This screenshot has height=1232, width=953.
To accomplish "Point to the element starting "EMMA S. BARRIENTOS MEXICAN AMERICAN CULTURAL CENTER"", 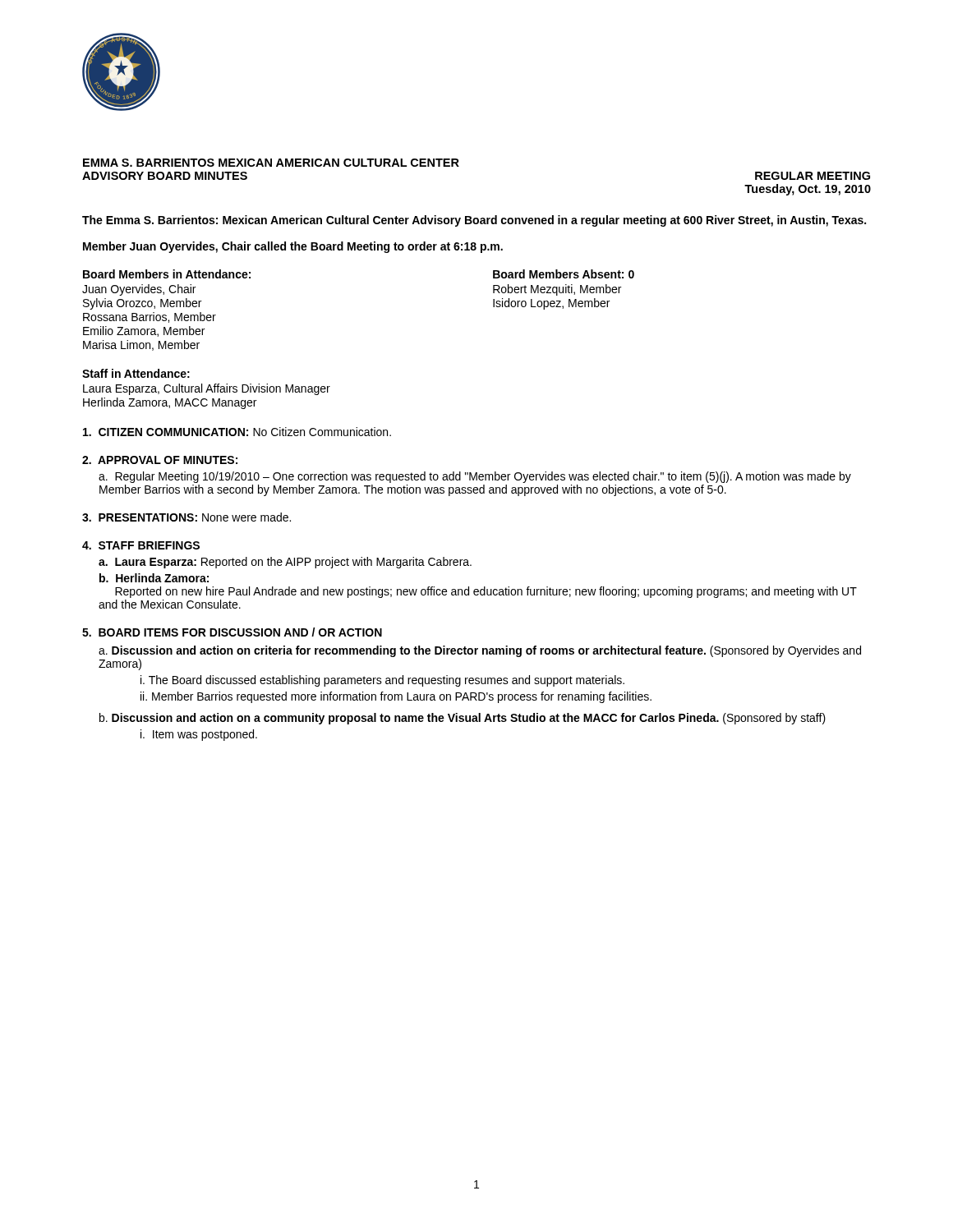I will 271,163.
